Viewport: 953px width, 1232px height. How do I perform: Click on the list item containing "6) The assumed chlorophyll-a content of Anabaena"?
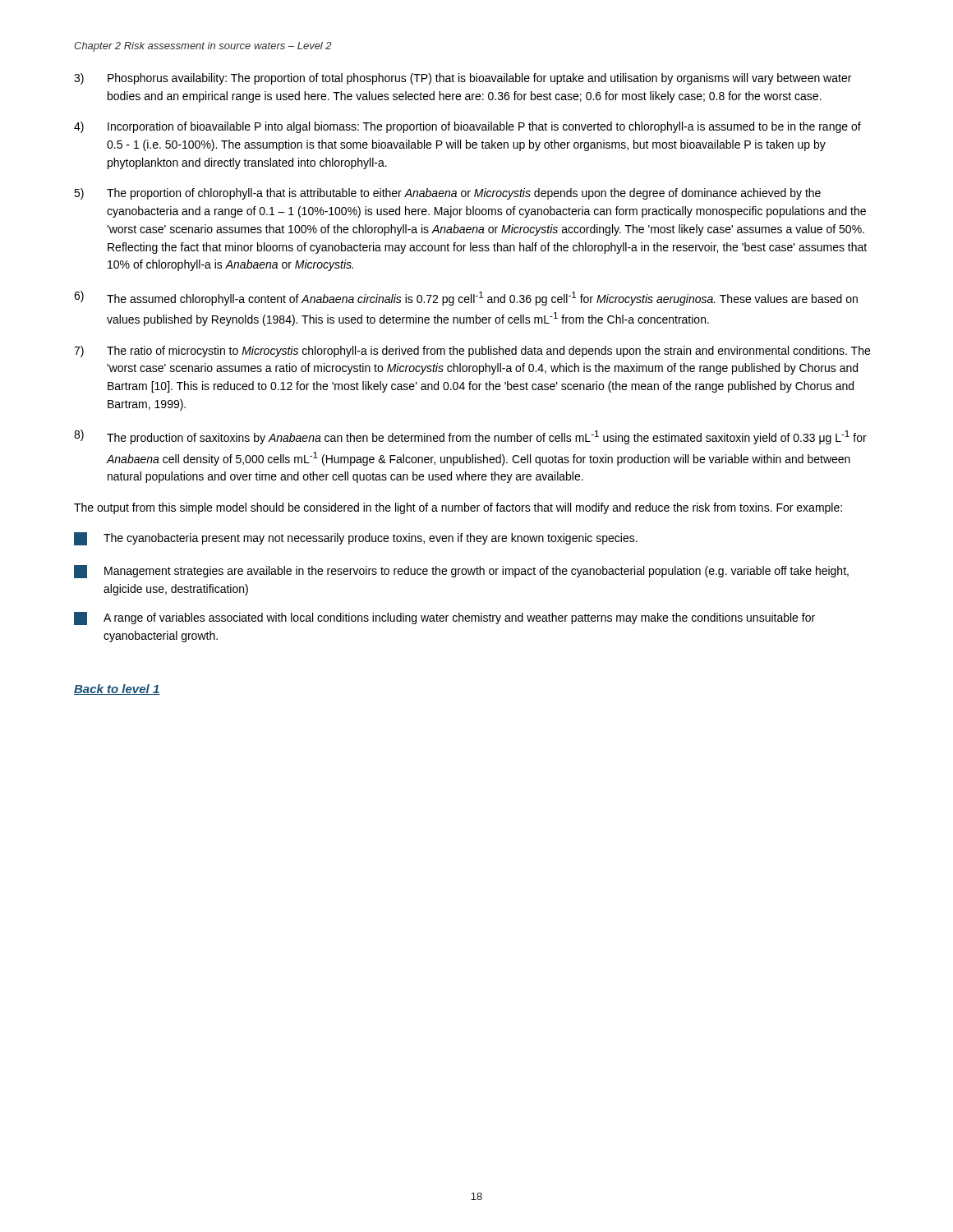coord(476,308)
